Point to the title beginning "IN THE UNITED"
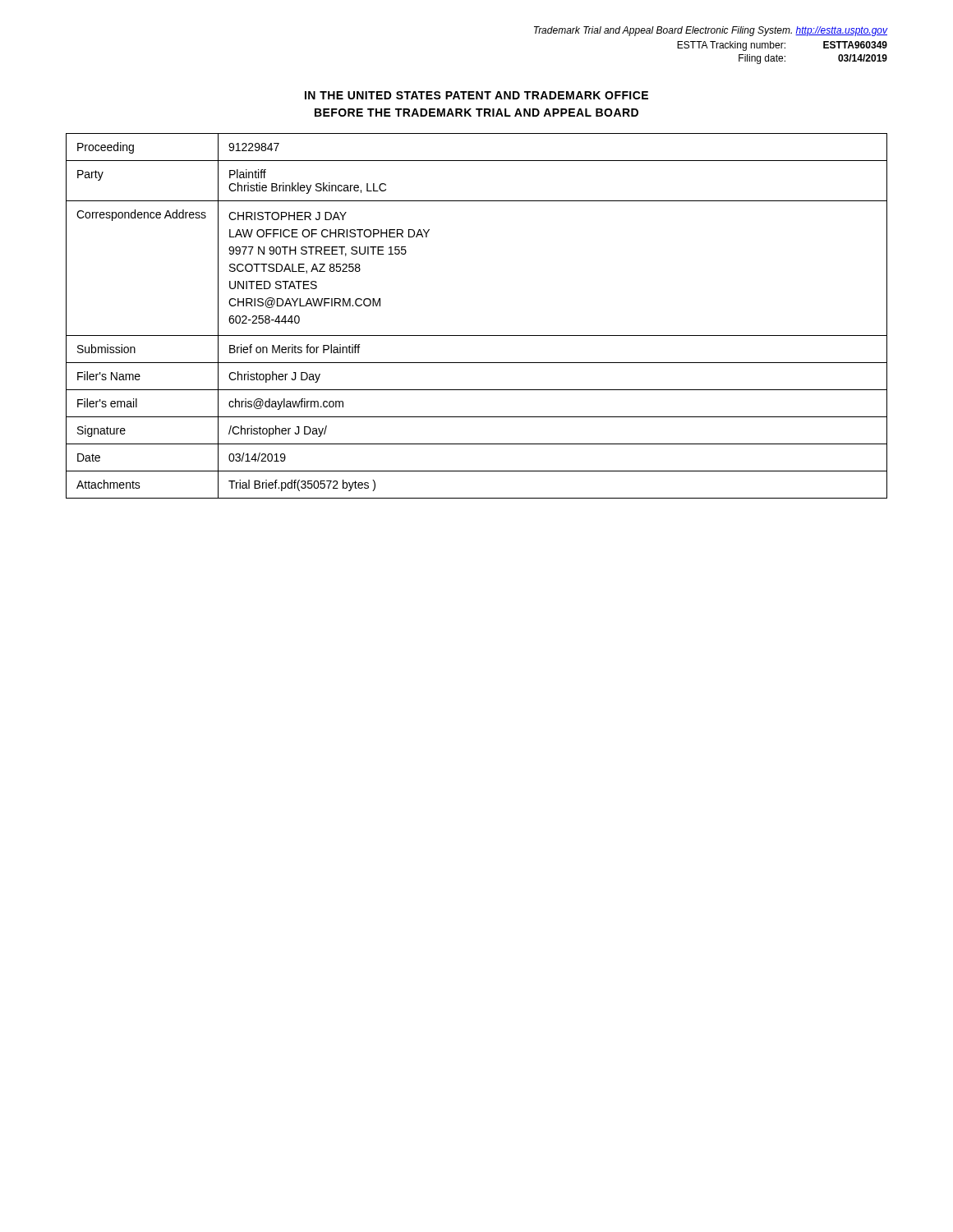Screen dimensions: 1232x953 pos(476,104)
